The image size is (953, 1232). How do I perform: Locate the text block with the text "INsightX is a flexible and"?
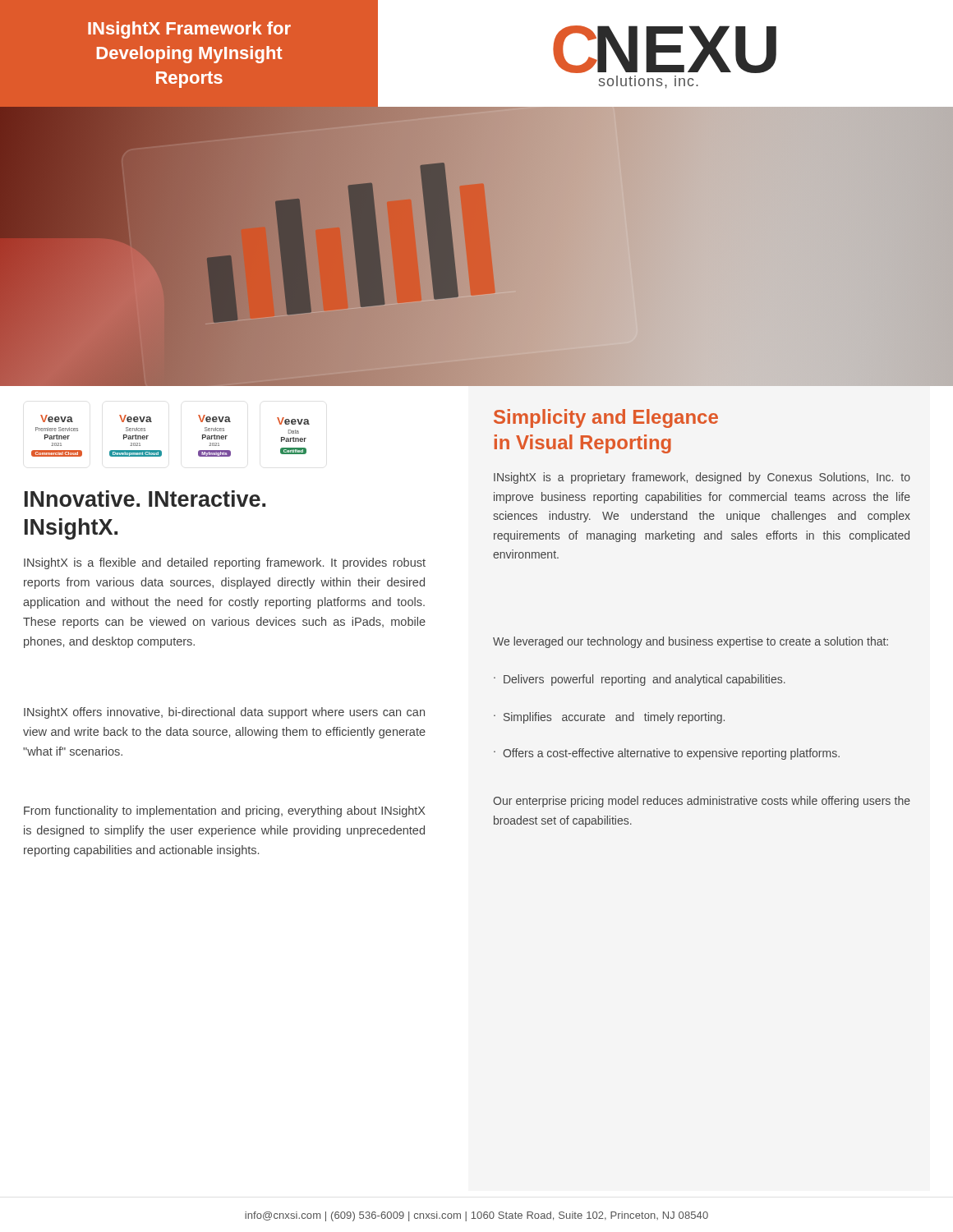(x=224, y=603)
